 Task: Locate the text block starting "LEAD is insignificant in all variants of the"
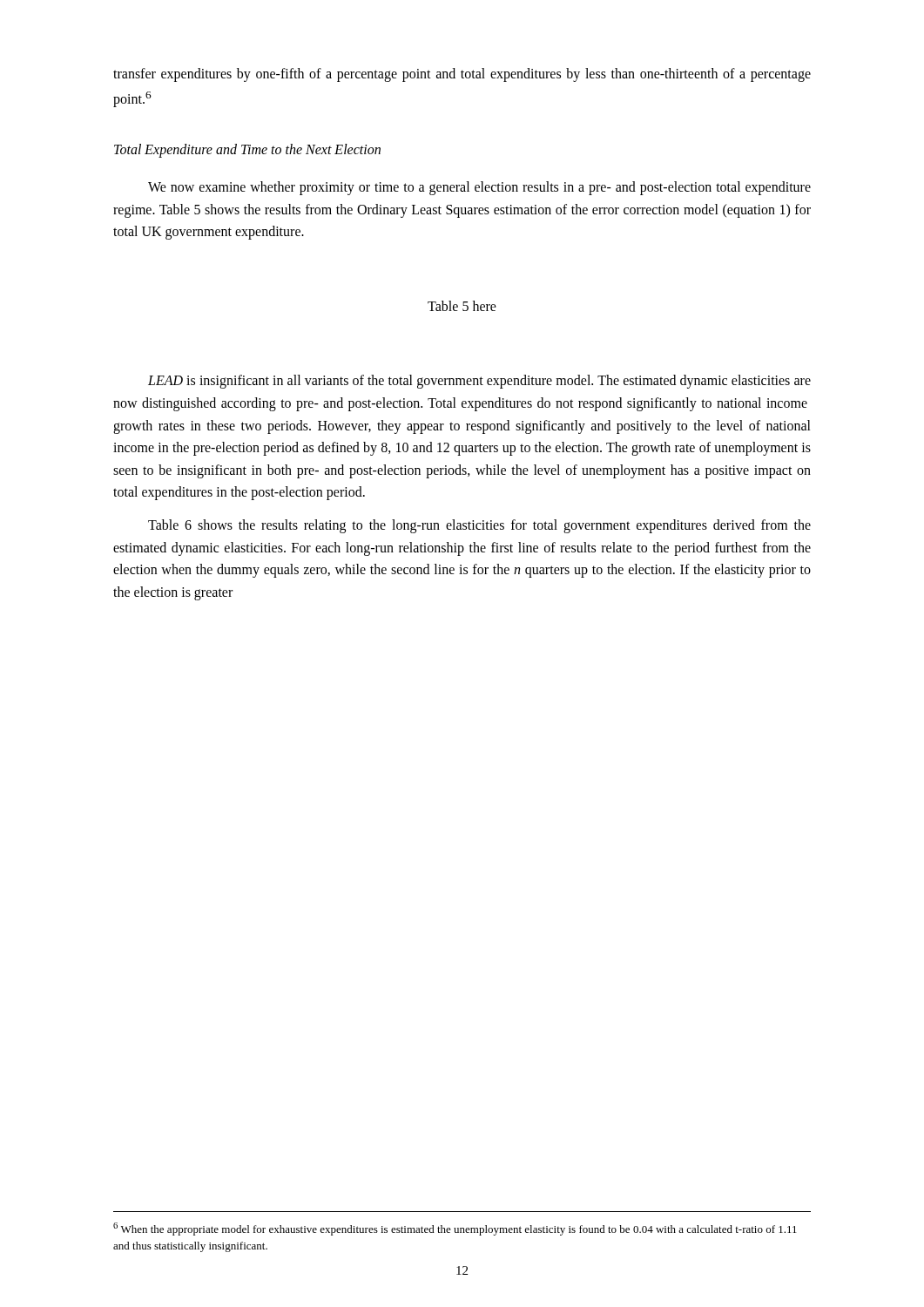pos(462,437)
